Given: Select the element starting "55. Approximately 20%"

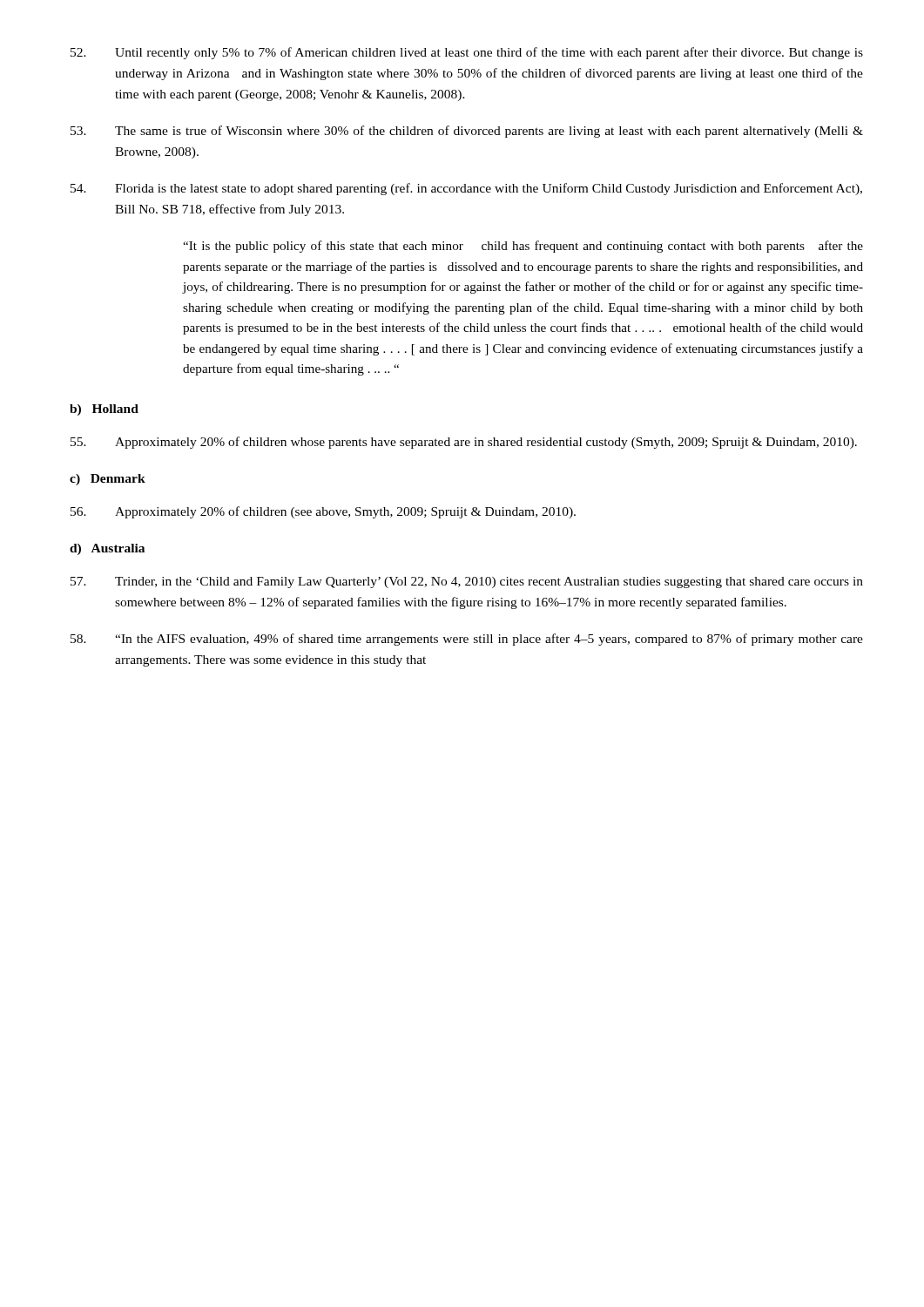Looking at the screenshot, I should [466, 442].
